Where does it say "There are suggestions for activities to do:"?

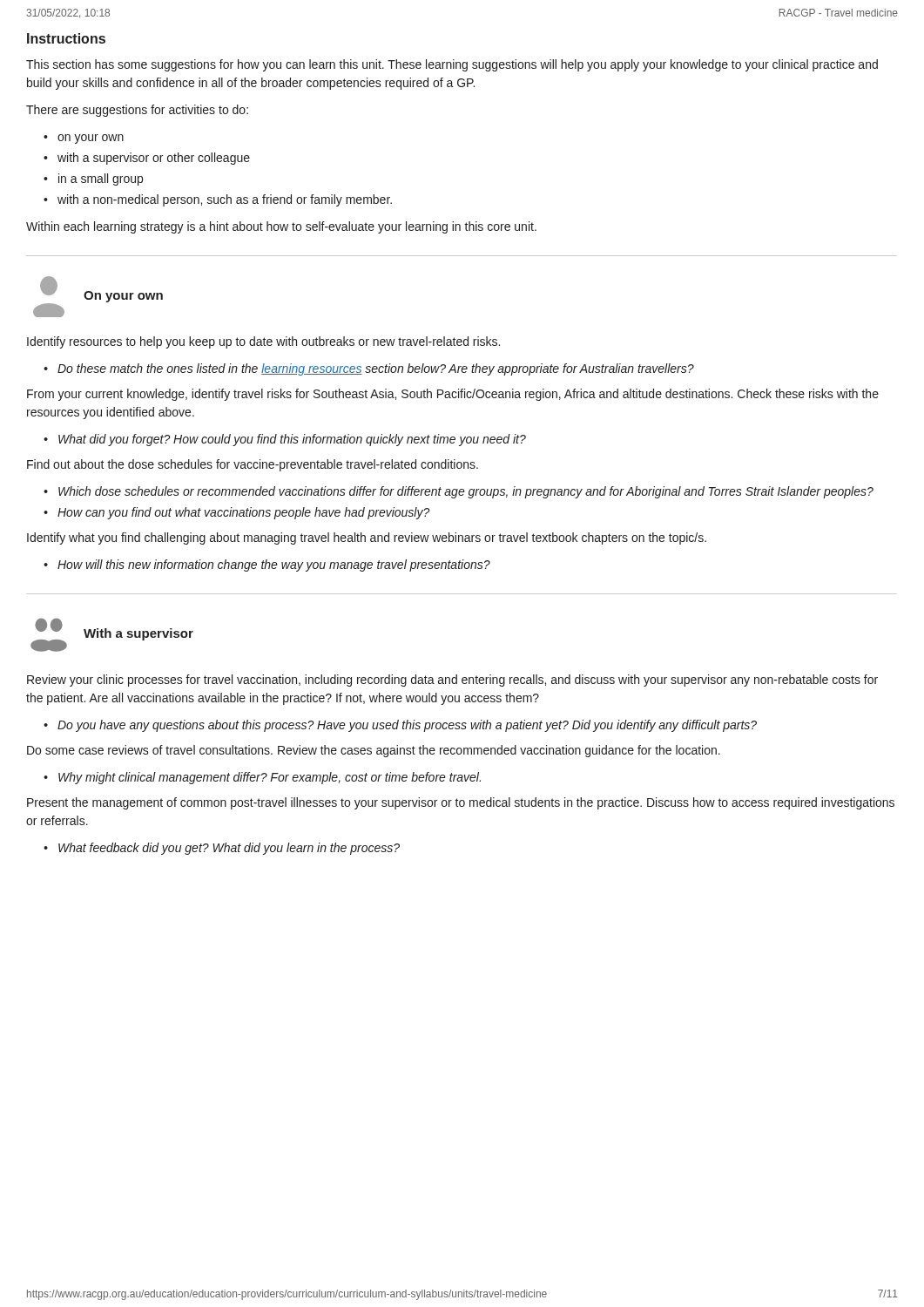[x=138, y=110]
